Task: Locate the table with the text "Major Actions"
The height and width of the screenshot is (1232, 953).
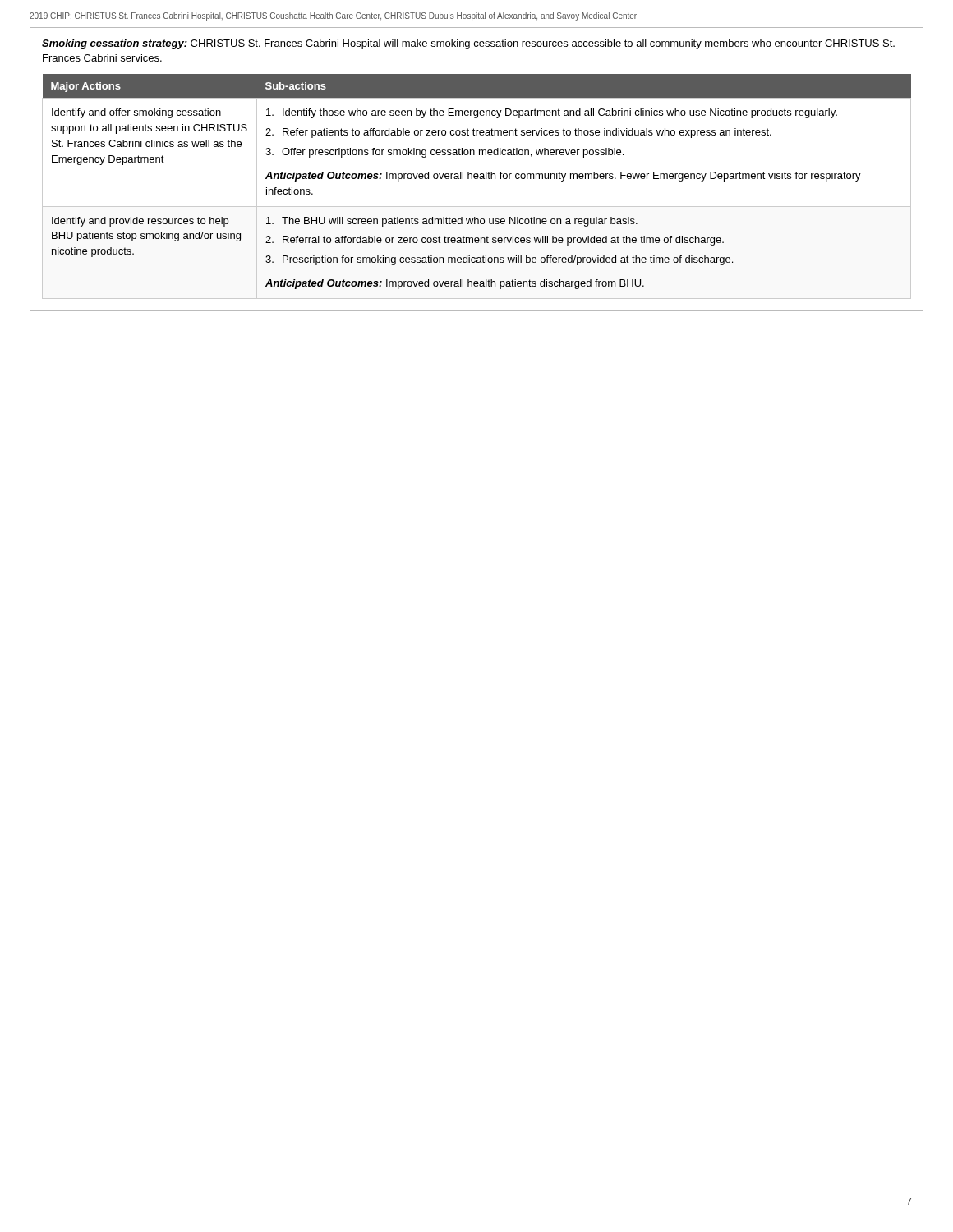Action: click(476, 187)
